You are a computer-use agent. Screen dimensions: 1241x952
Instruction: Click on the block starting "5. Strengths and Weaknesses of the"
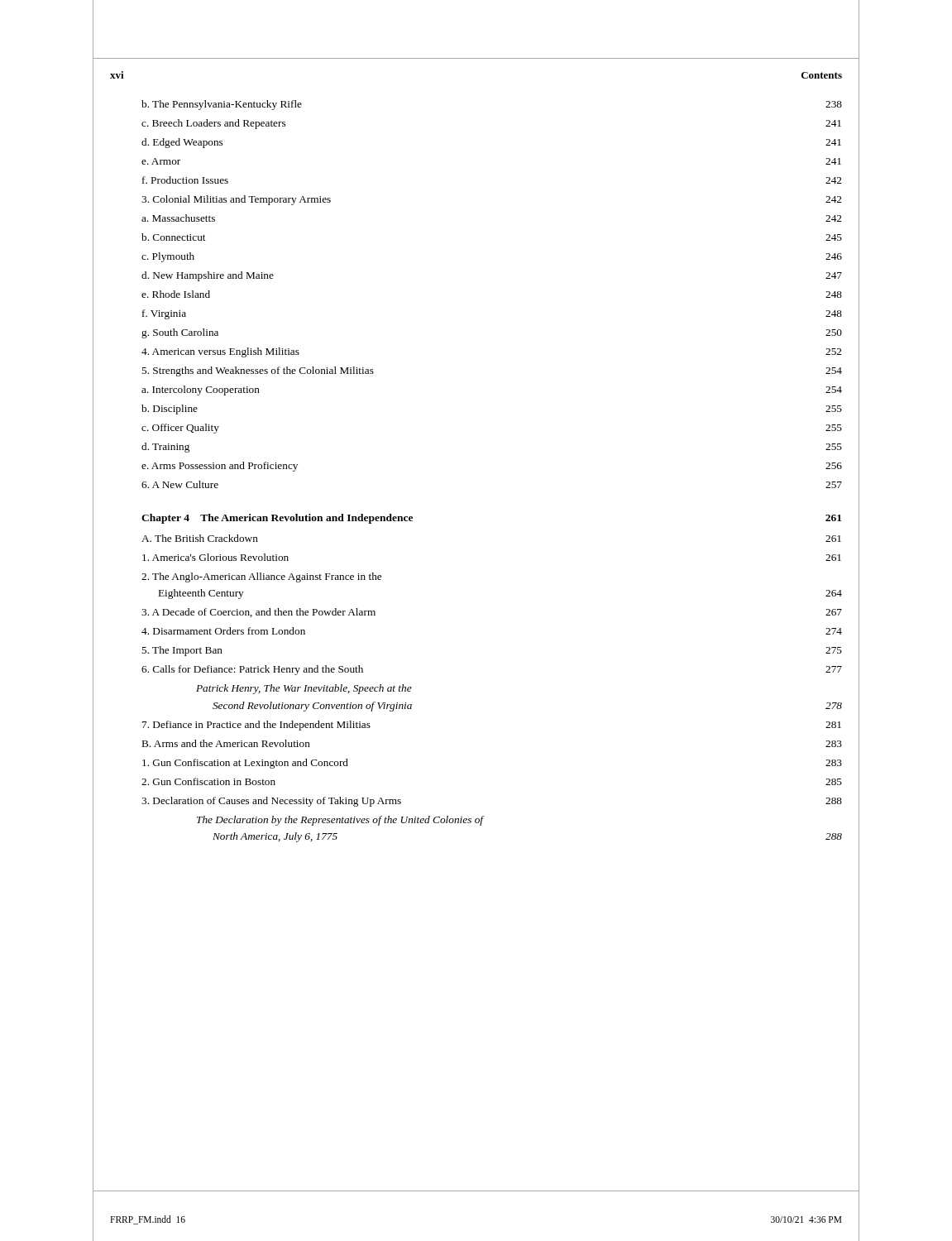point(261,371)
